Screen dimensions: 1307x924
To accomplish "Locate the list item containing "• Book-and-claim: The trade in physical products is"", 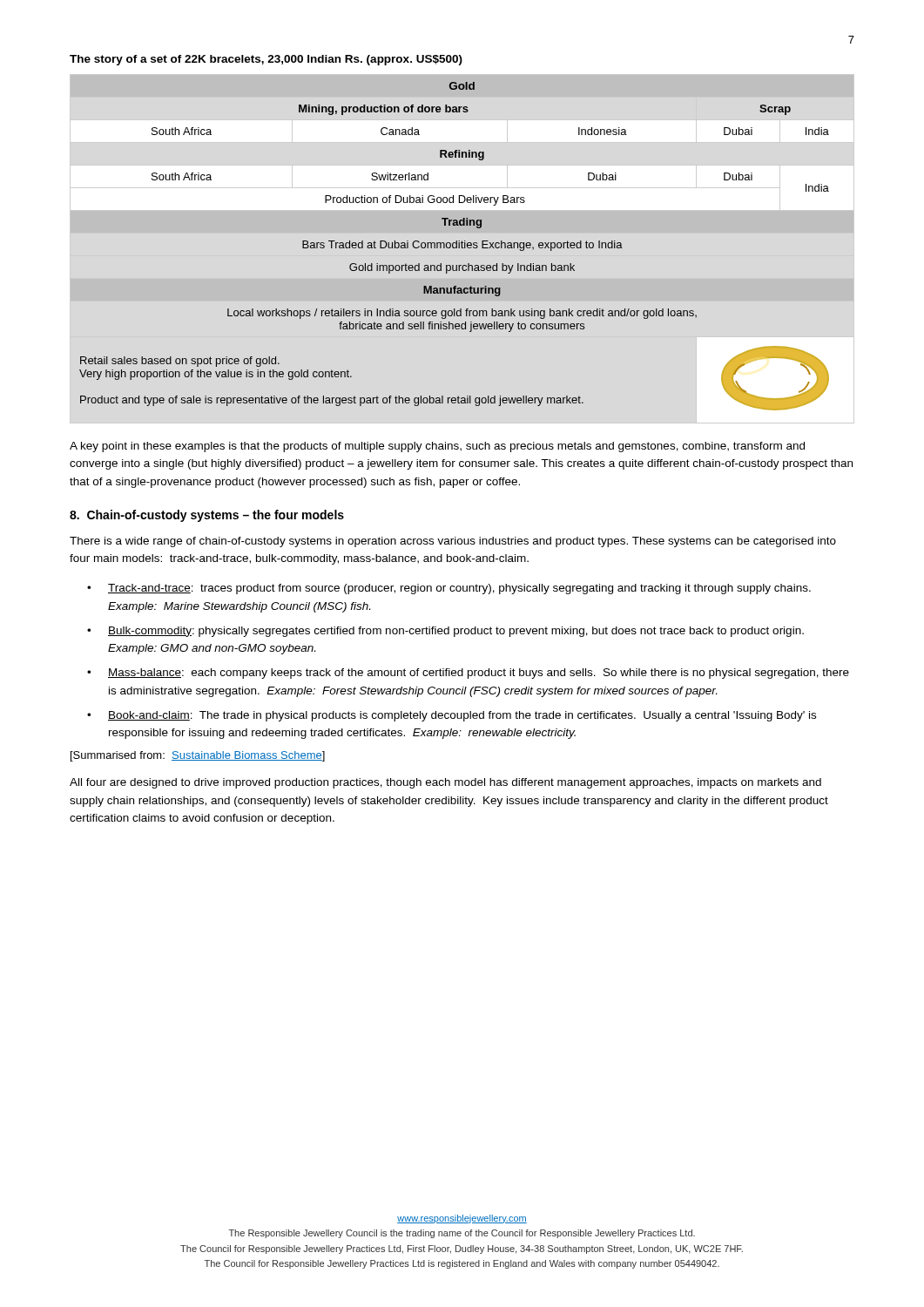I will point(471,724).
